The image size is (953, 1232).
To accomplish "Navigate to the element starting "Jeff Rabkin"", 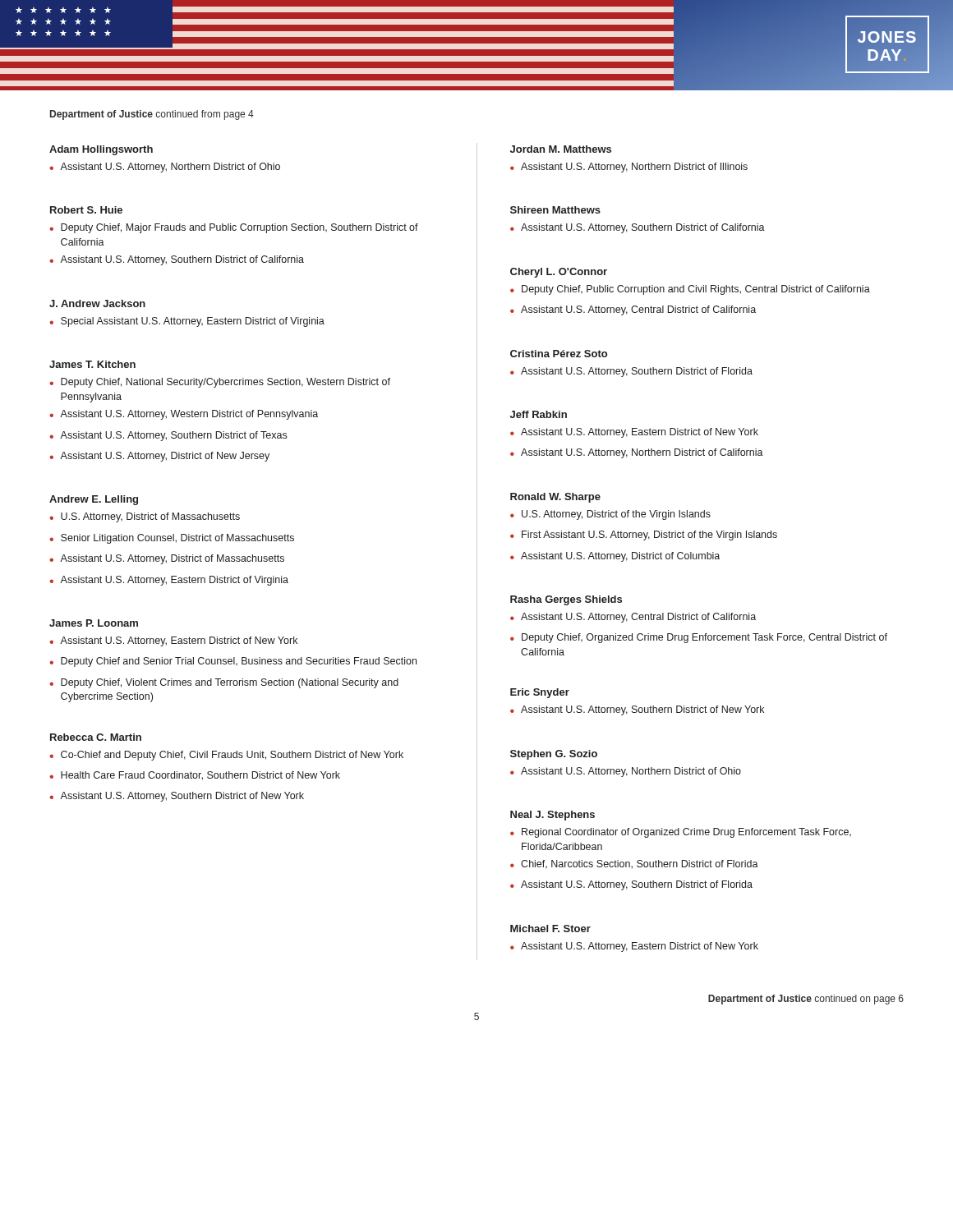I will (539, 414).
